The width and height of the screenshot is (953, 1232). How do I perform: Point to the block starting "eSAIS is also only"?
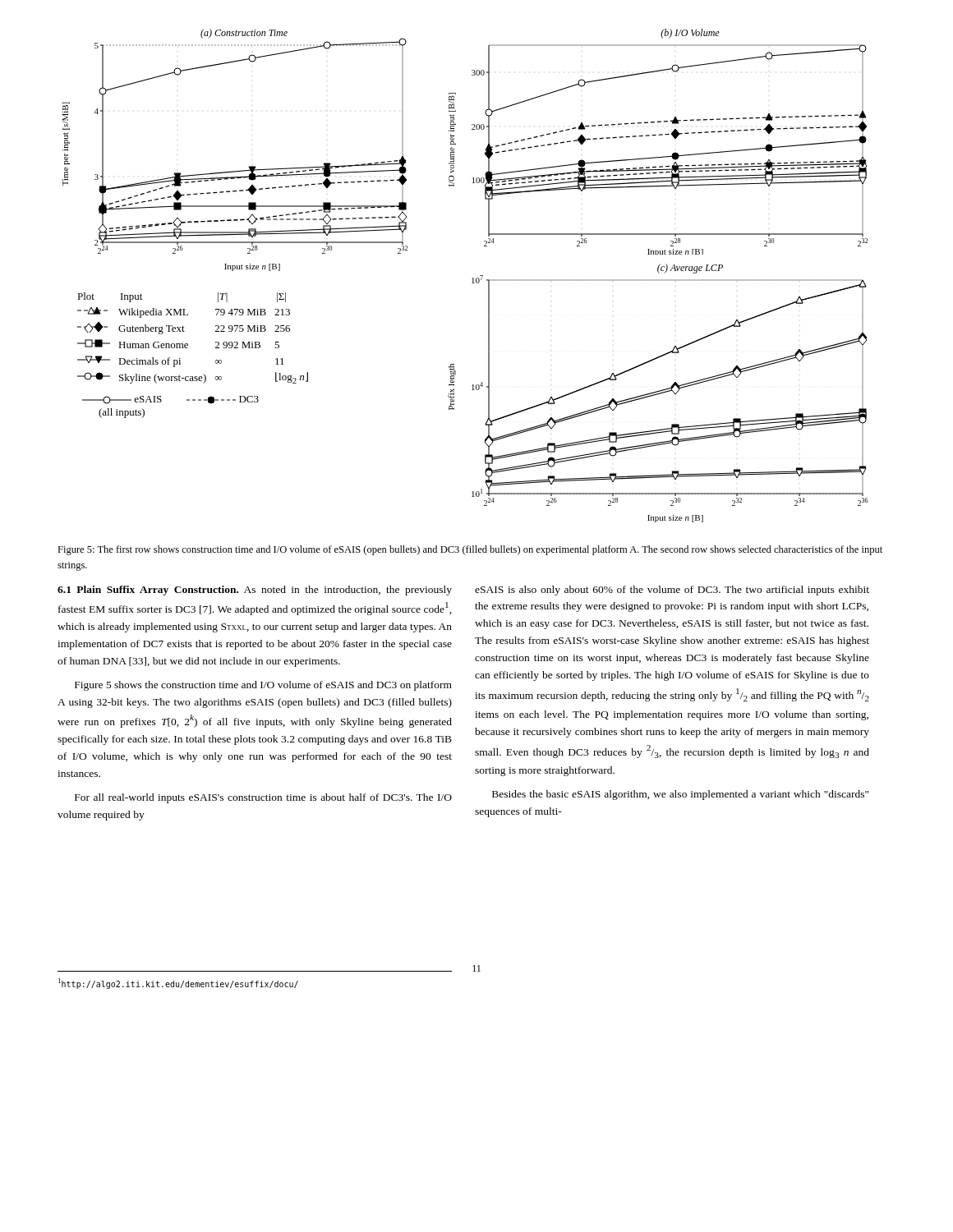[x=672, y=701]
